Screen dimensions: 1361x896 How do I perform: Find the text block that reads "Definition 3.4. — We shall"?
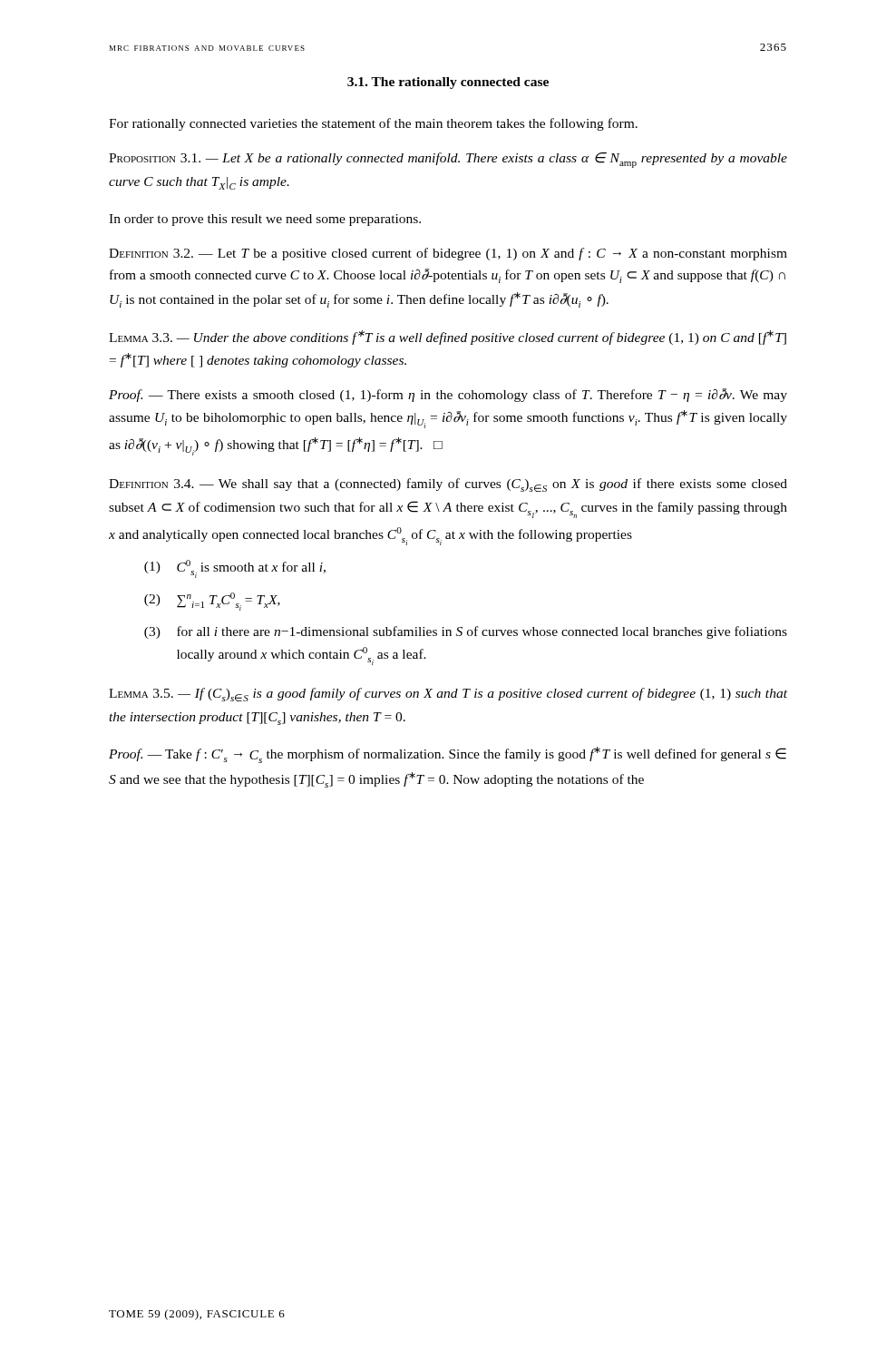click(x=448, y=511)
